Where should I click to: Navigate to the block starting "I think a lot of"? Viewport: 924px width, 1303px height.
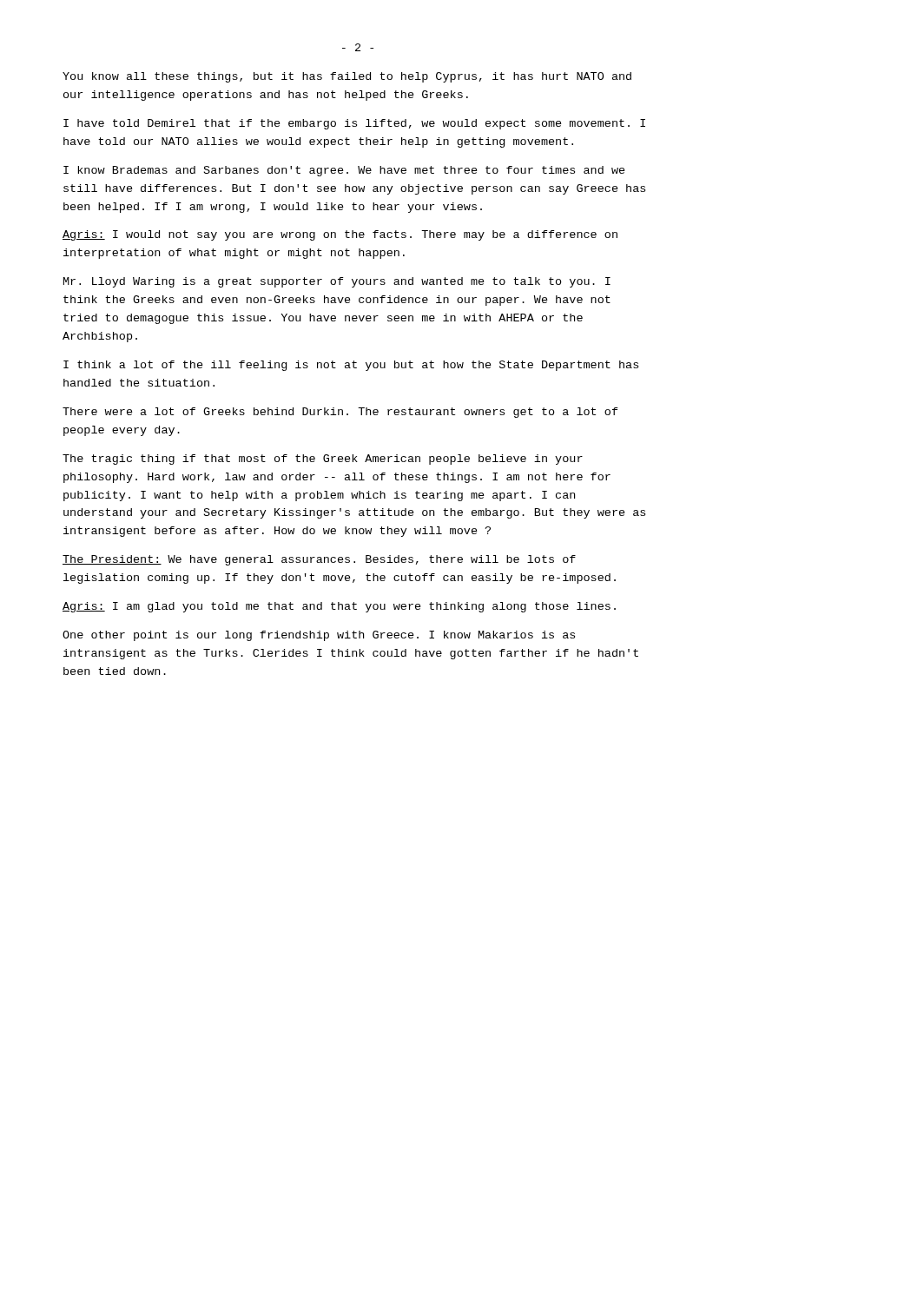[x=358, y=375]
